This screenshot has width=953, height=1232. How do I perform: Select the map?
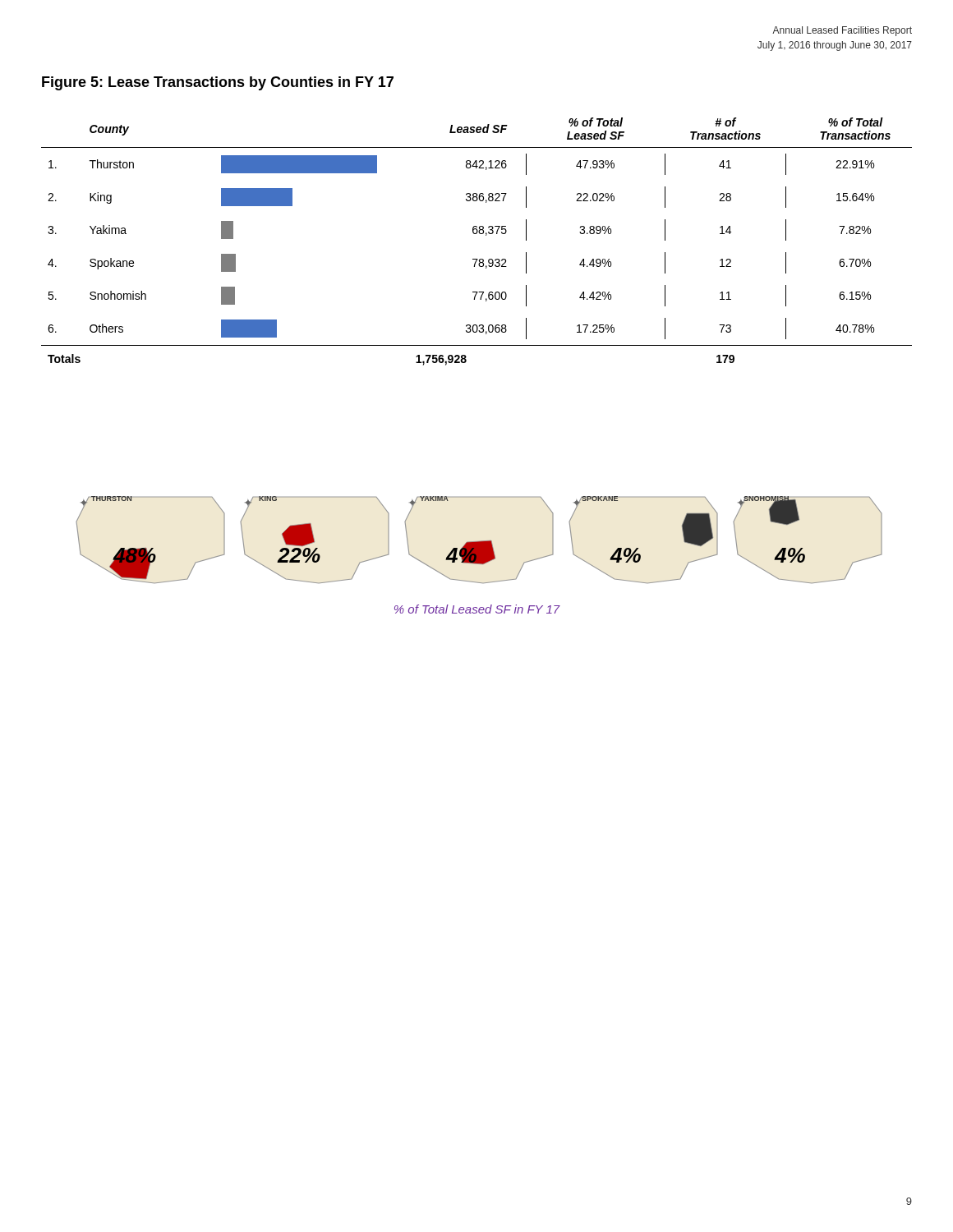[x=476, y=550]
